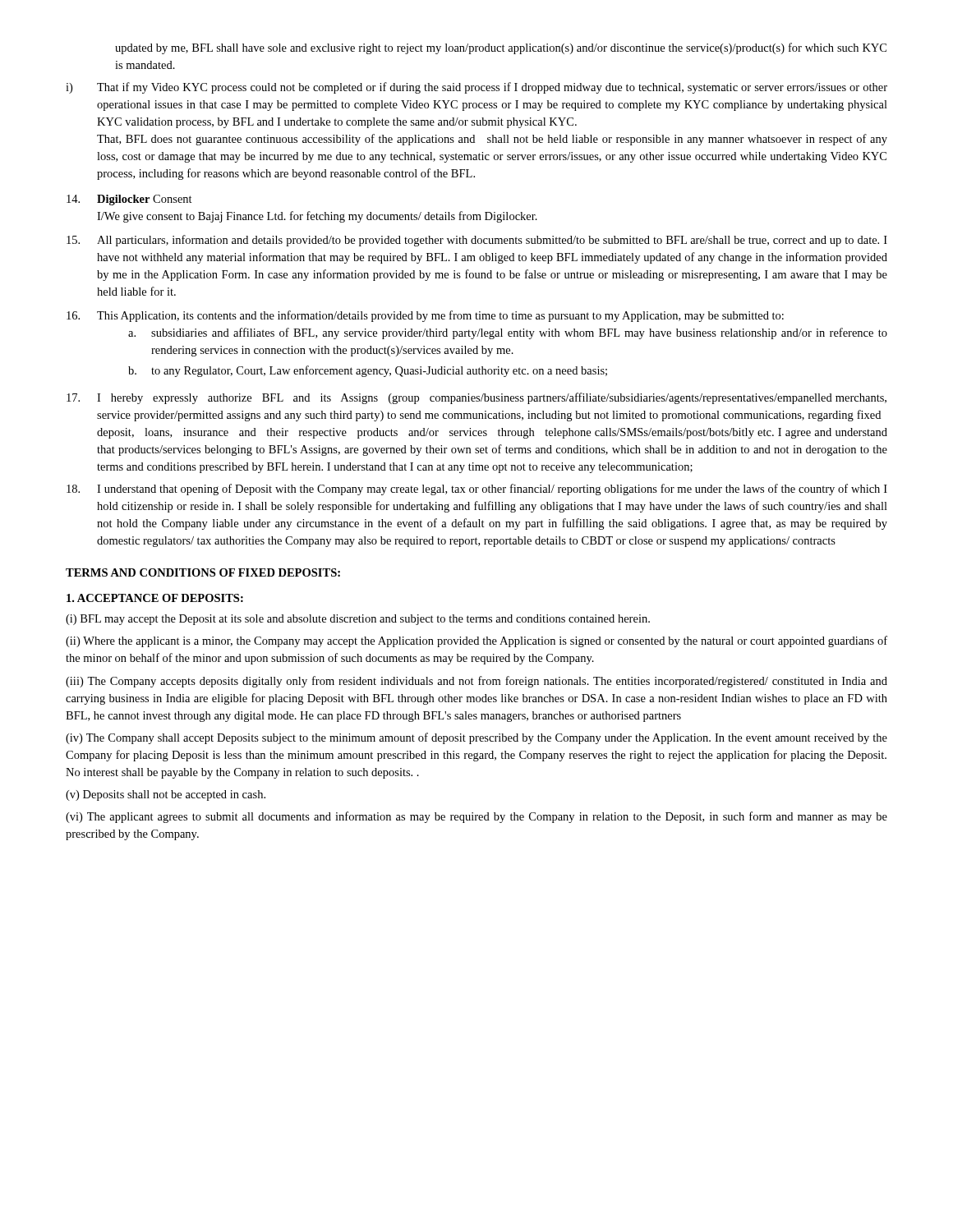Viewport: 953px width, 1232px height.
Task: Locate the element starting "updated by me, BFL shall have sole"
Action: (501, 56)
